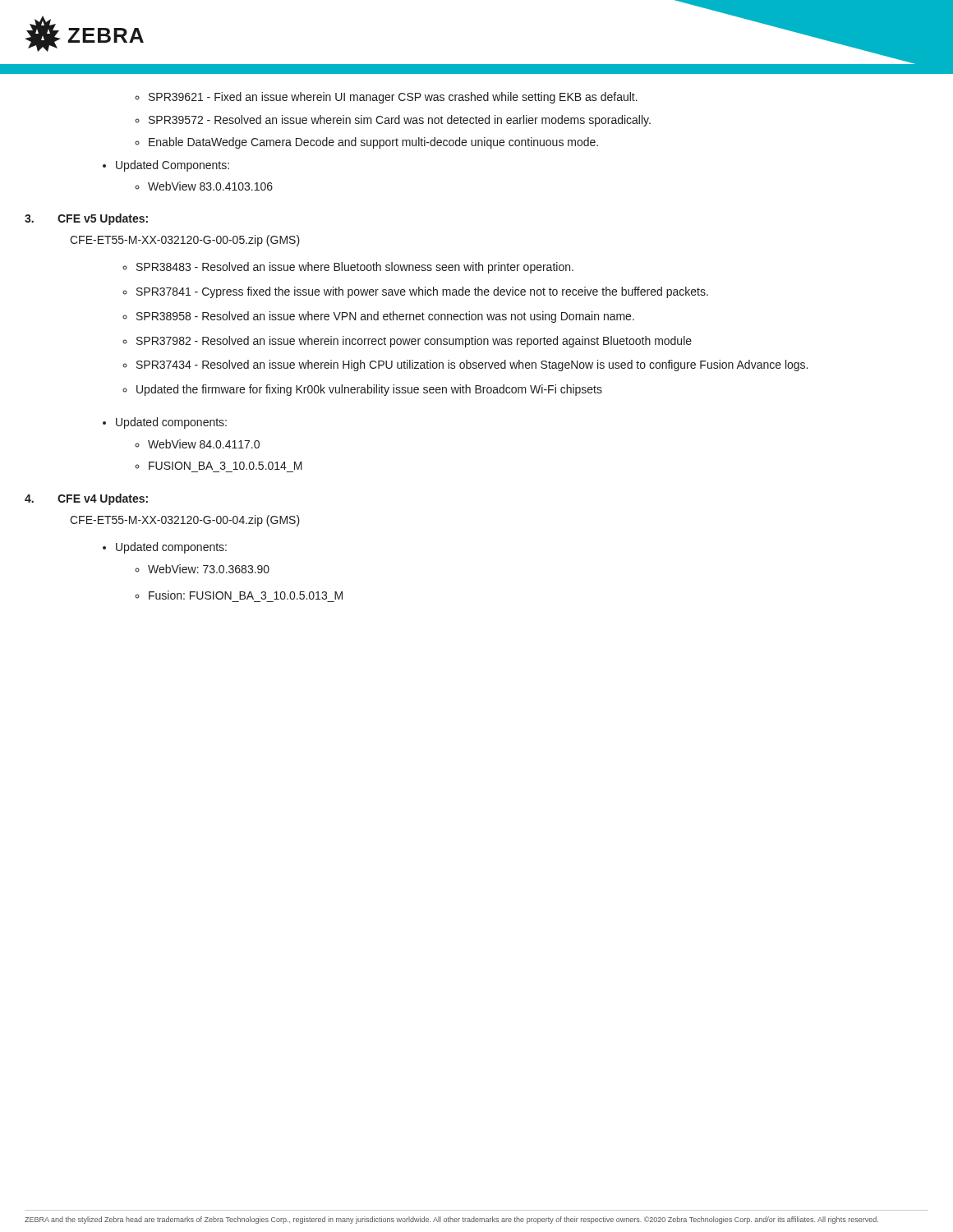The width and height of the screenshot is (953, 1232).
Task: Locate the section header that opens with "3. CFE v5"
Action: click(87, 219)
